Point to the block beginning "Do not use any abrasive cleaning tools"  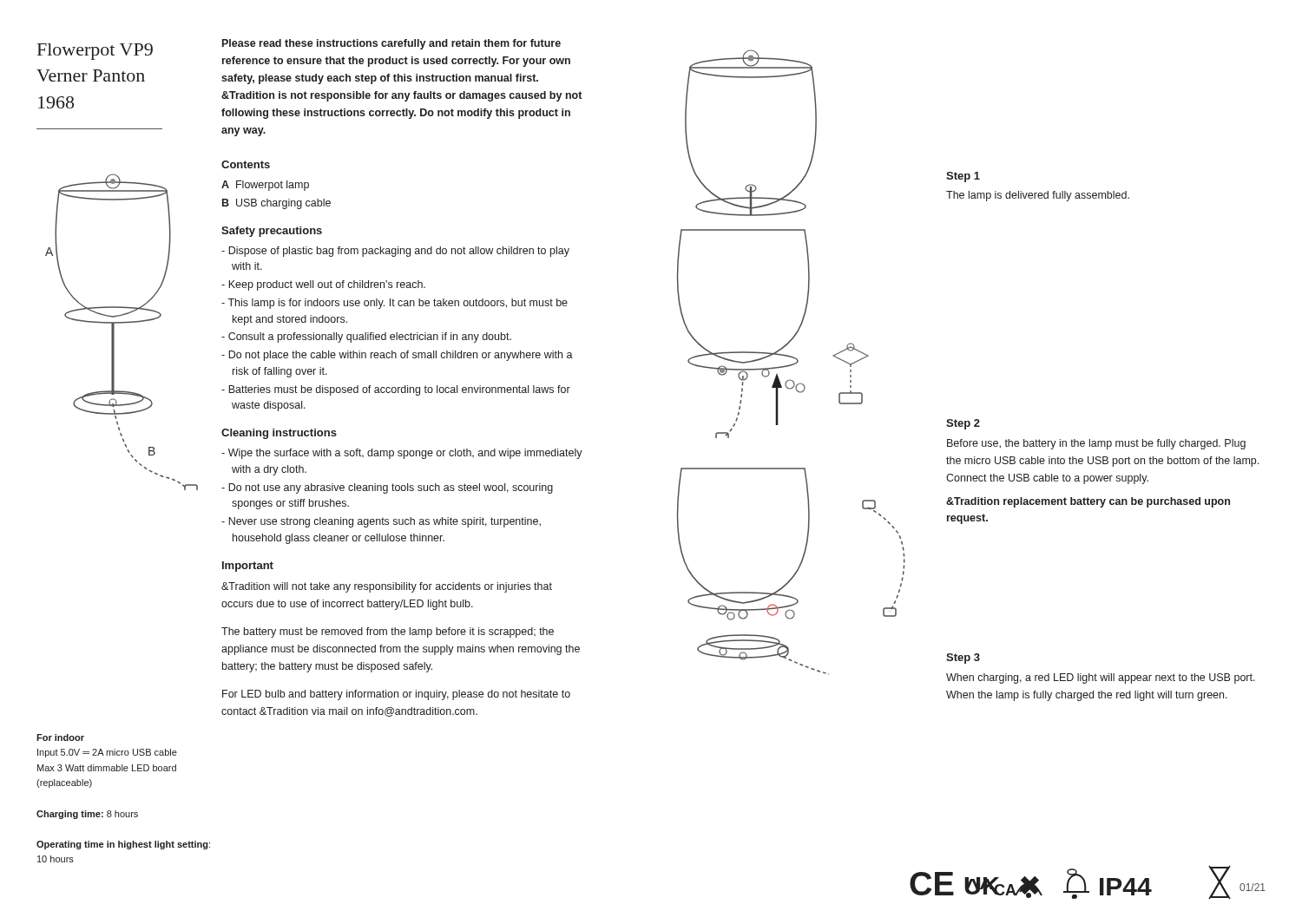[x=387, y=495]
